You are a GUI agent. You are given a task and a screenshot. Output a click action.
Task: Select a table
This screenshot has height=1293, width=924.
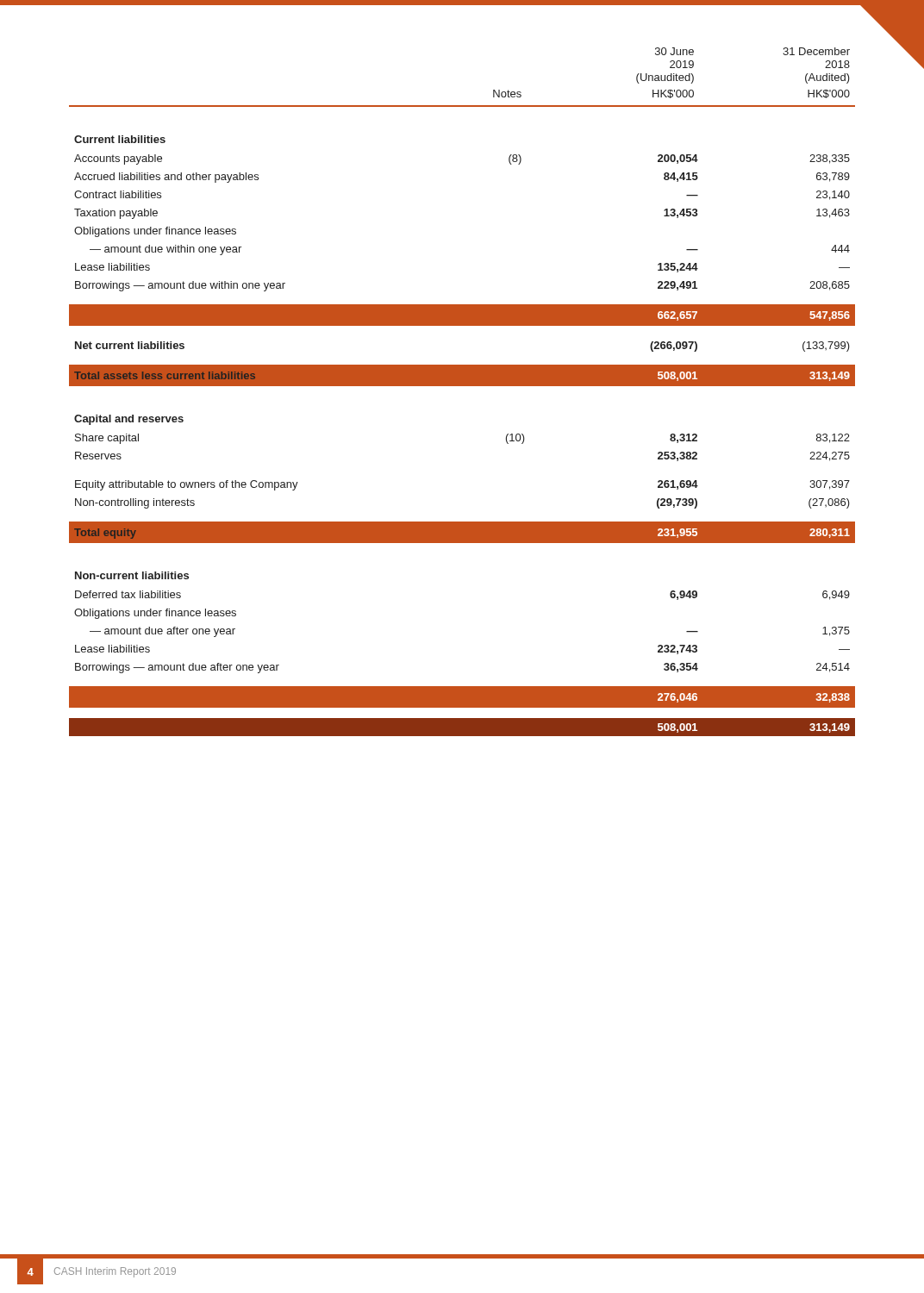[462, 390]
